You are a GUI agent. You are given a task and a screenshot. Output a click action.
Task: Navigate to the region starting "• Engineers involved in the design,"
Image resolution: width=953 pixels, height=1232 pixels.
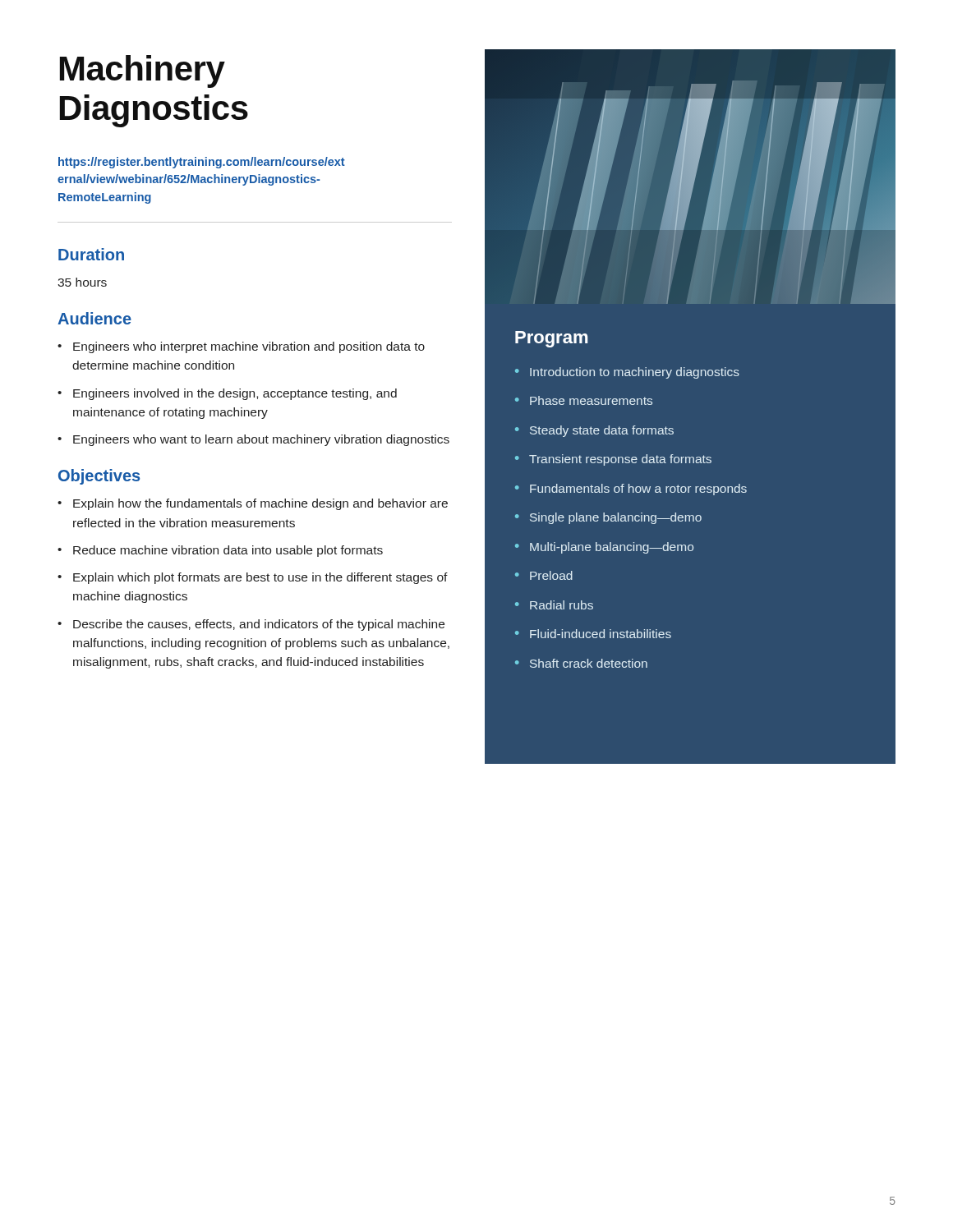coord(255,402)
